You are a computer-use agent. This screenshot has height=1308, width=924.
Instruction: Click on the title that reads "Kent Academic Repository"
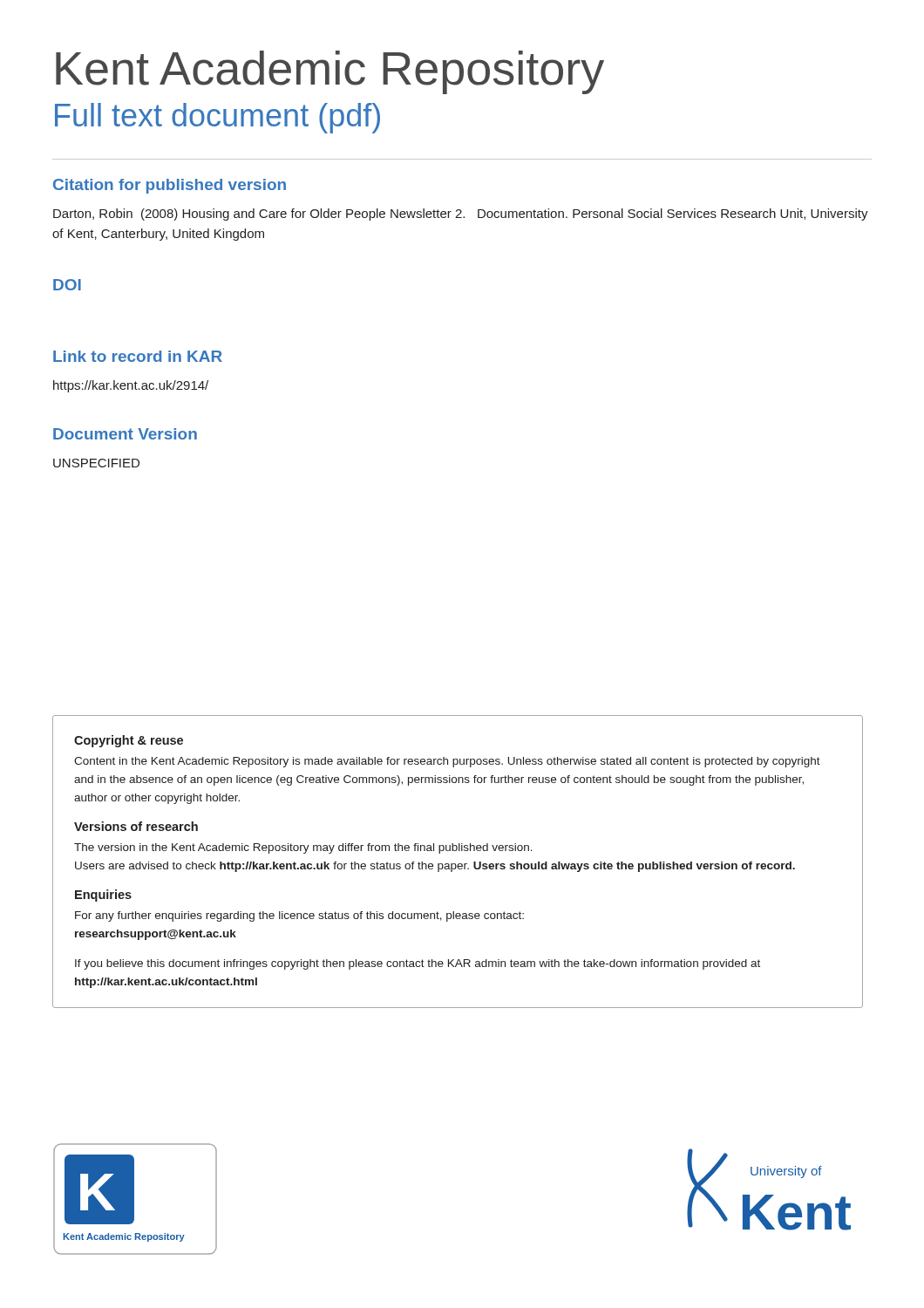click(x=328, y=68)
